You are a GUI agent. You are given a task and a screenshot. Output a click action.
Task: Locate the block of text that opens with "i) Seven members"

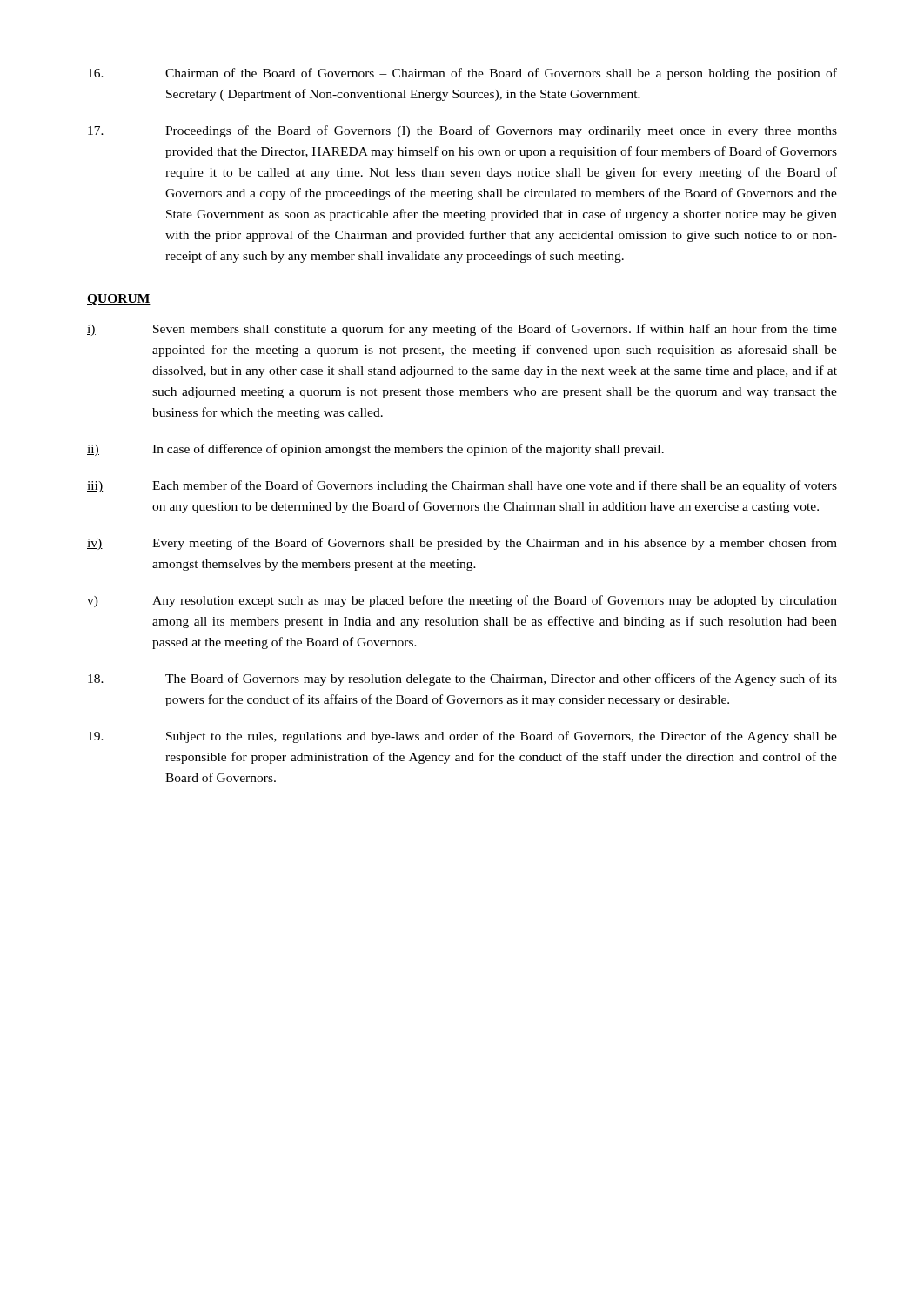(462, 371)
